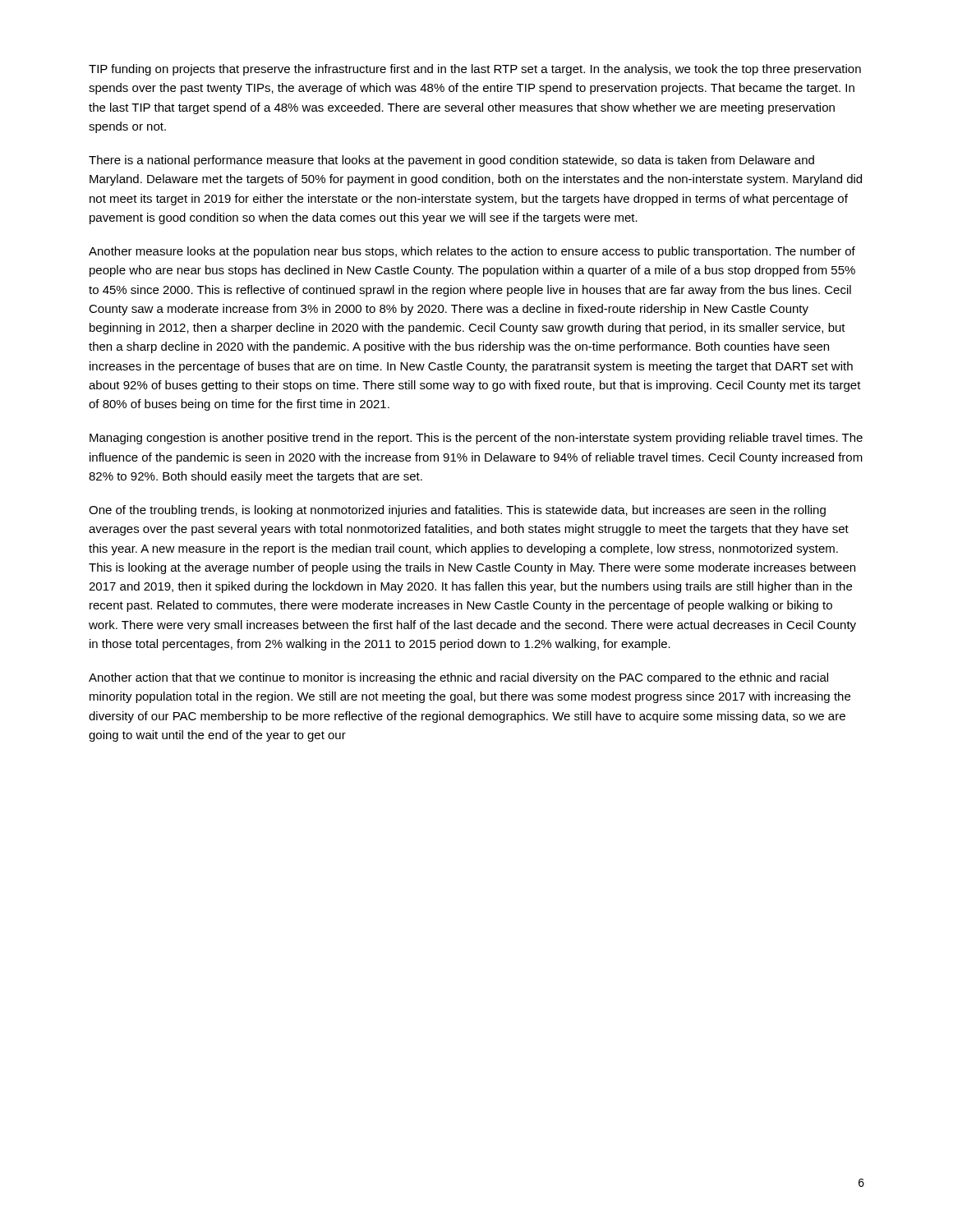Locate the block of text that opens with "Managing congestion is another"
Image resolution: width=953 pixels, height=1232 pixels.
pyautogui.click(x=476, y=457)
